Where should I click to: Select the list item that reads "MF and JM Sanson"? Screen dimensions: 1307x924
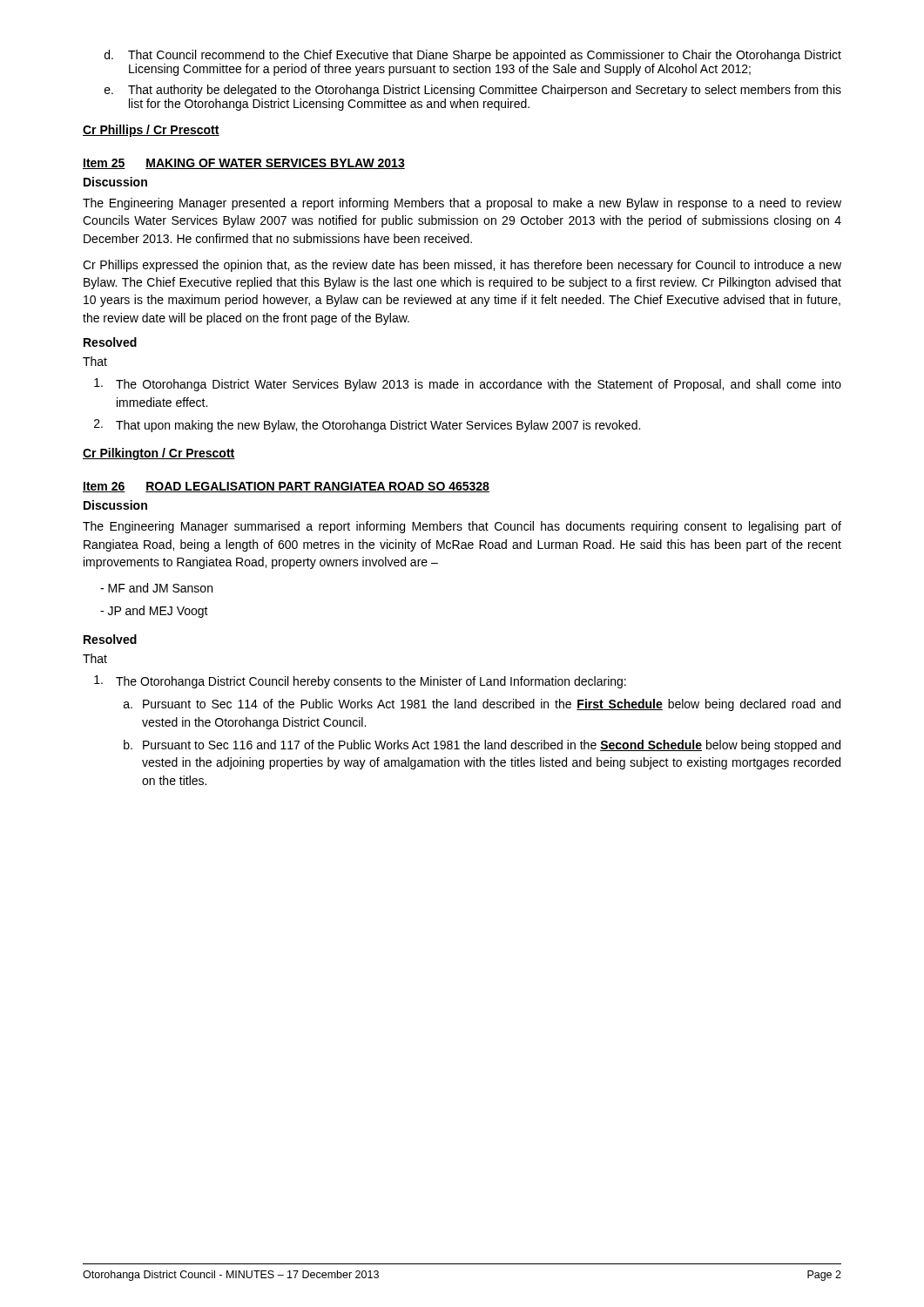point(157,588)
